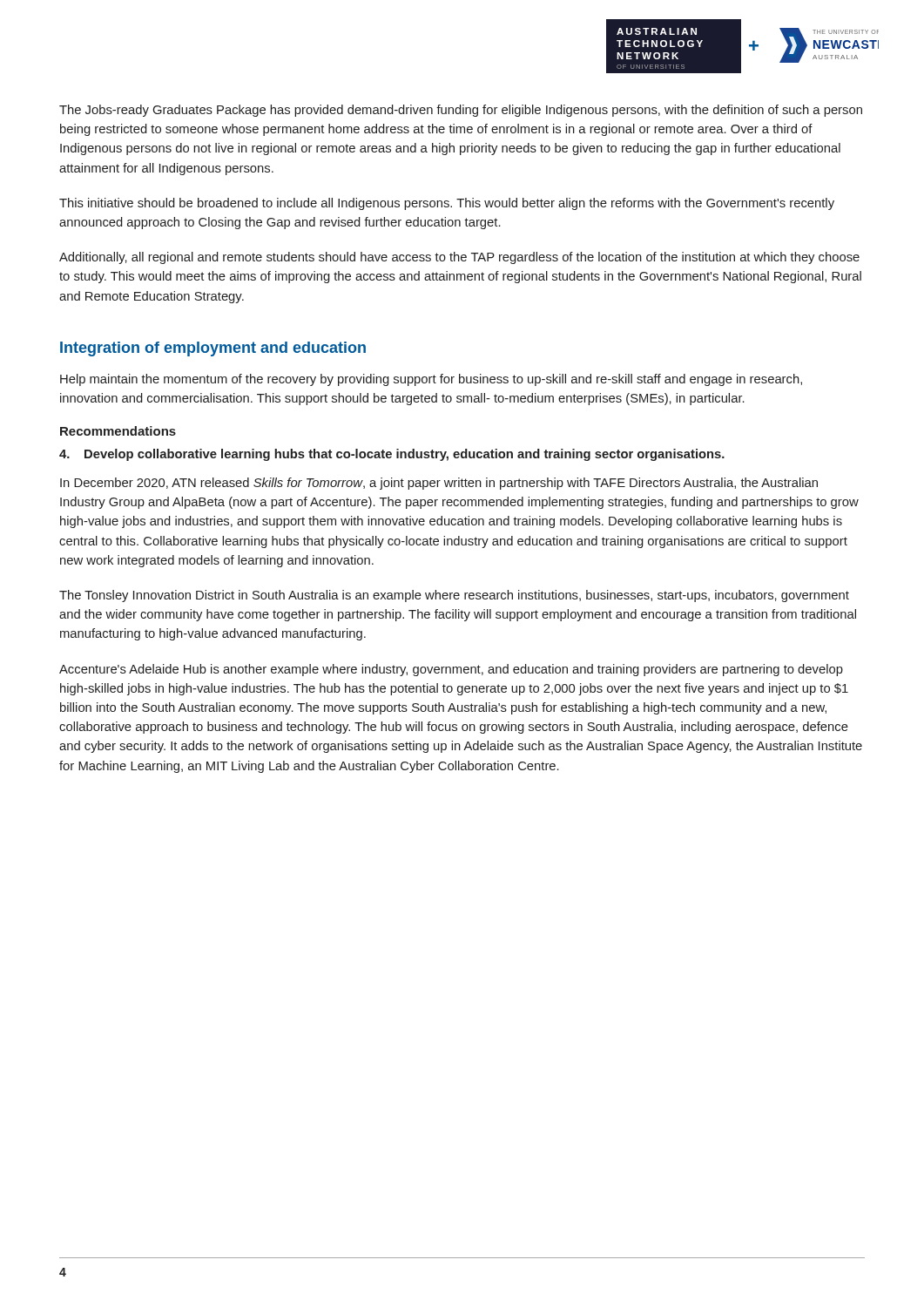924x1307 pixels.
Task: Point to the text starting "The Jobs-ready Graduates Package has provided demand-driven funding"
Action: click(461, 139)
